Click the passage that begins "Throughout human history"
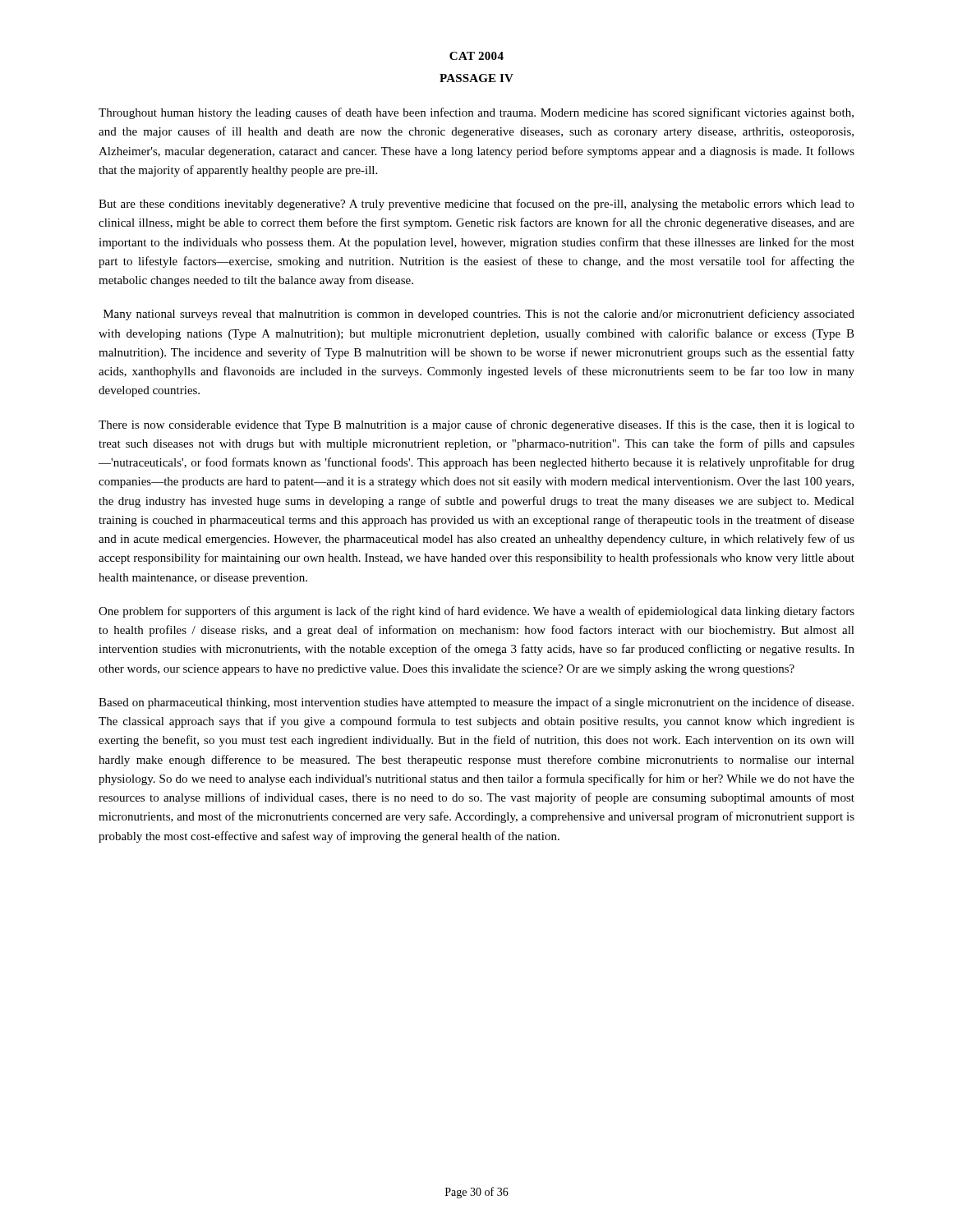This screenshot has width=953, height=1232. [476, 141]
